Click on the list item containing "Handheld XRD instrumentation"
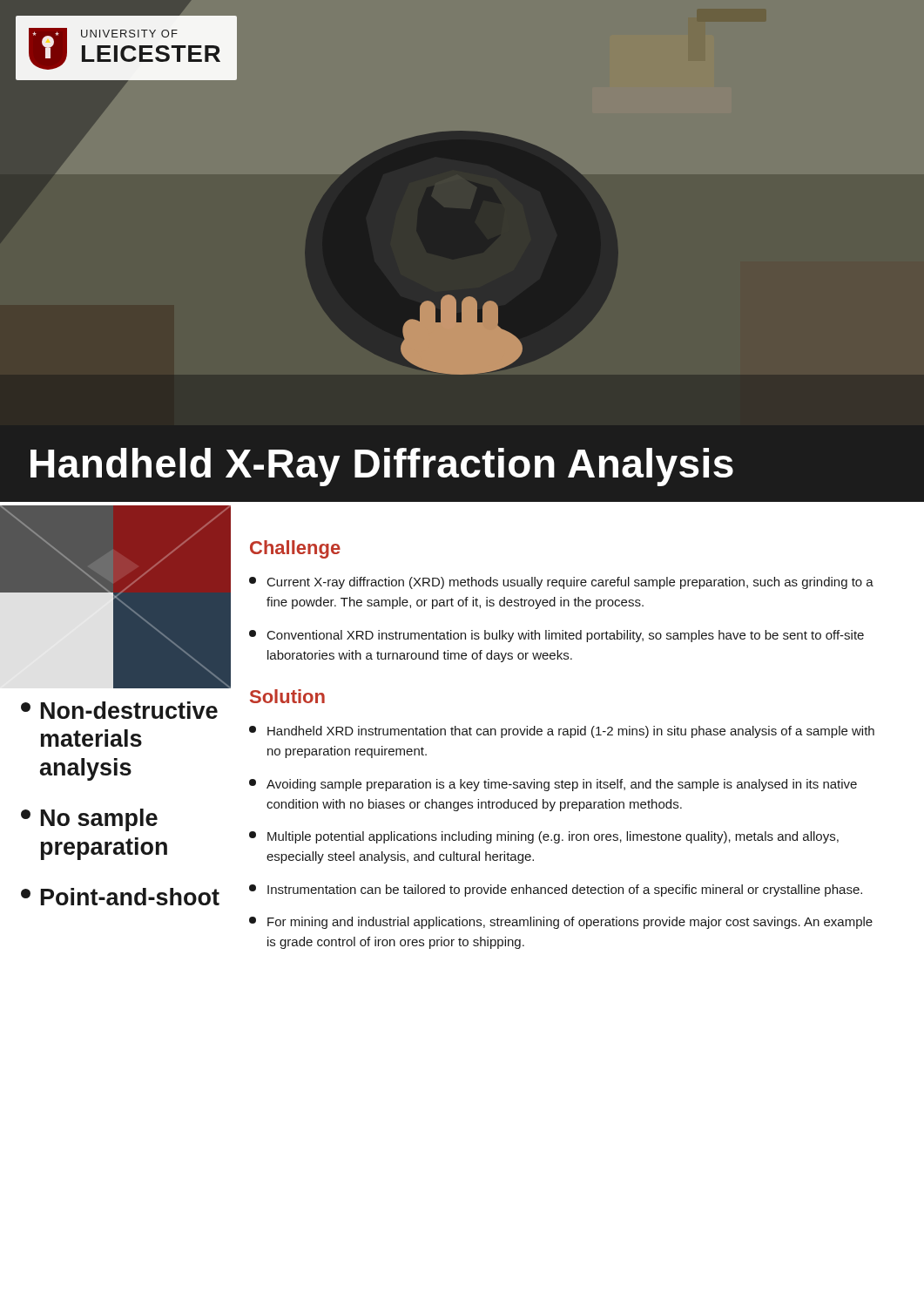This screenshot has width=924, height=1307. click(567, 741)
